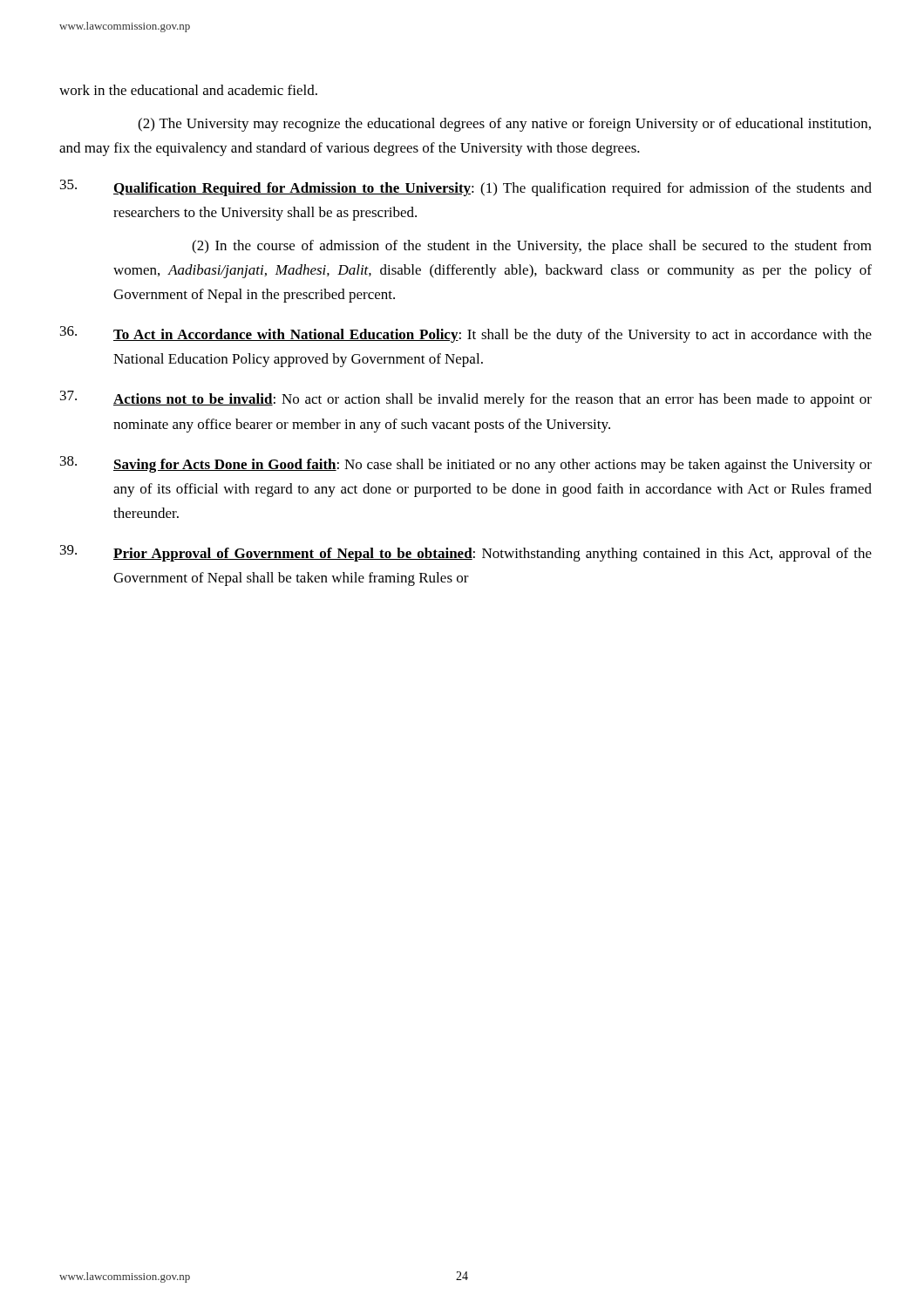Image resolution: width=924 pixels, height=1308 pixels.
Task: Find the block starting "37. Actions not"
Action: pyautogui.click(x=466, y=412)
